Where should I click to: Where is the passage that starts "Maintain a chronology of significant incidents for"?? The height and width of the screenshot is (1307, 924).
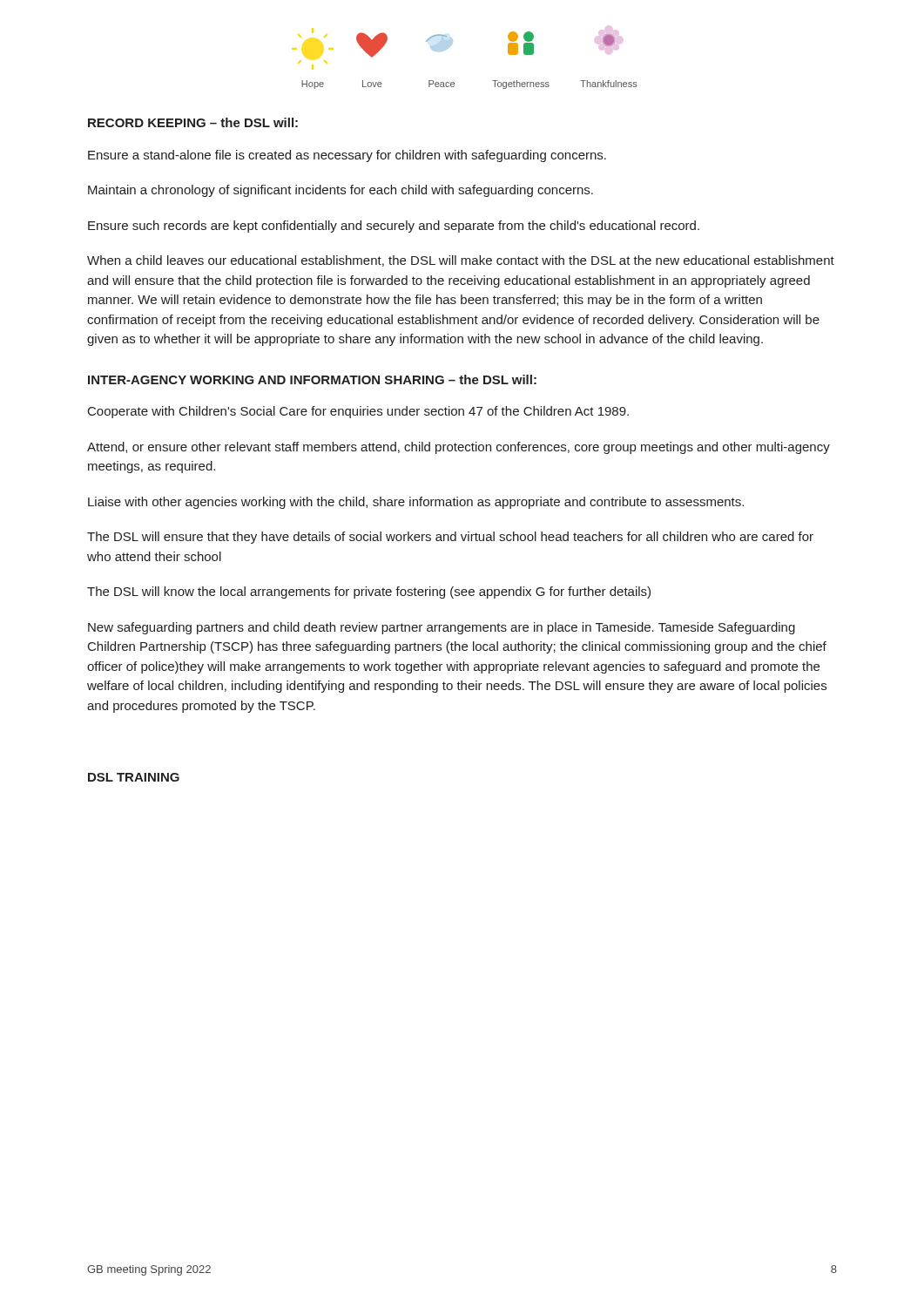tap(462, 190)
